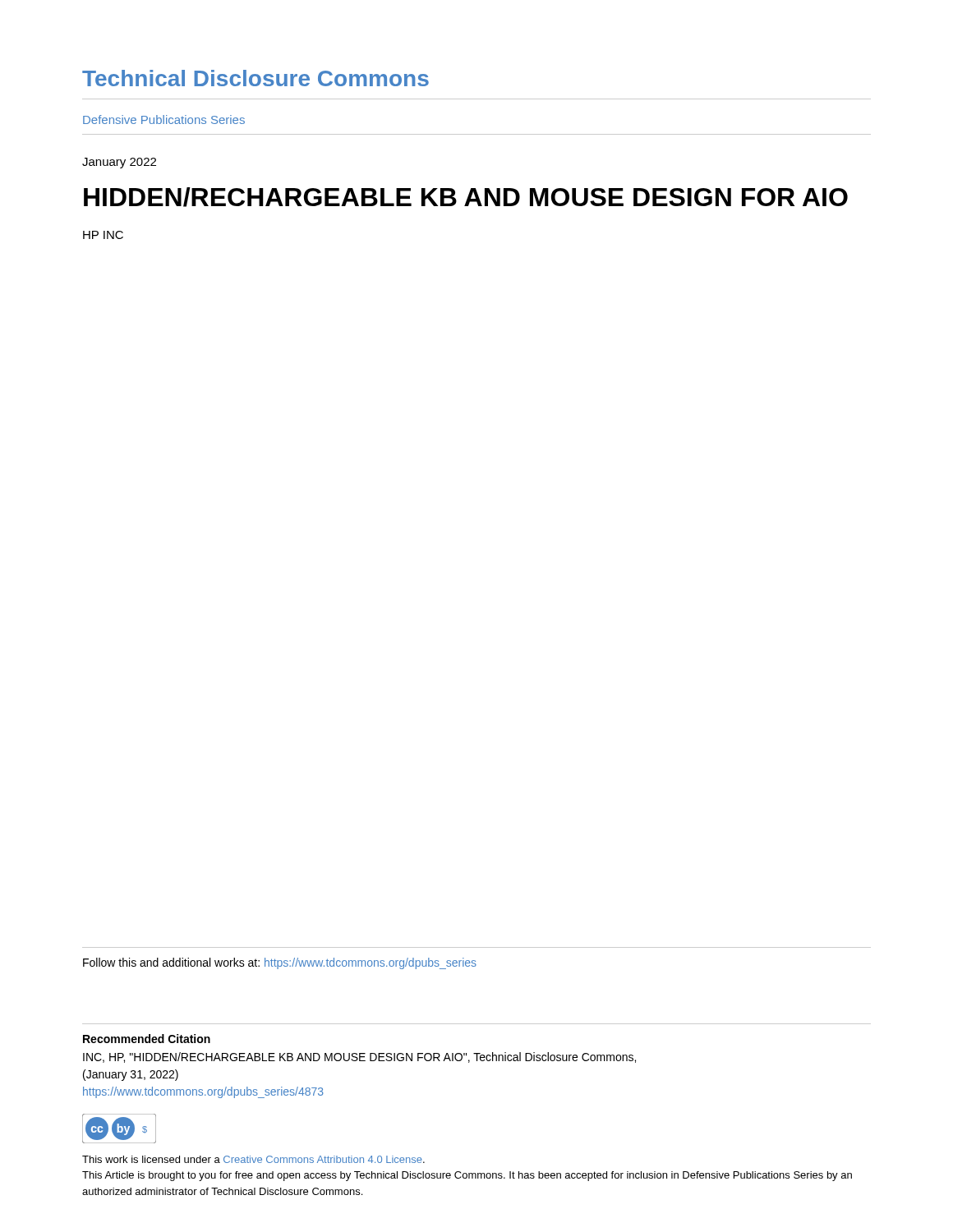Select the text containing "January 2022"
The image size is (953, 1232).
click(x=120, y=161)
